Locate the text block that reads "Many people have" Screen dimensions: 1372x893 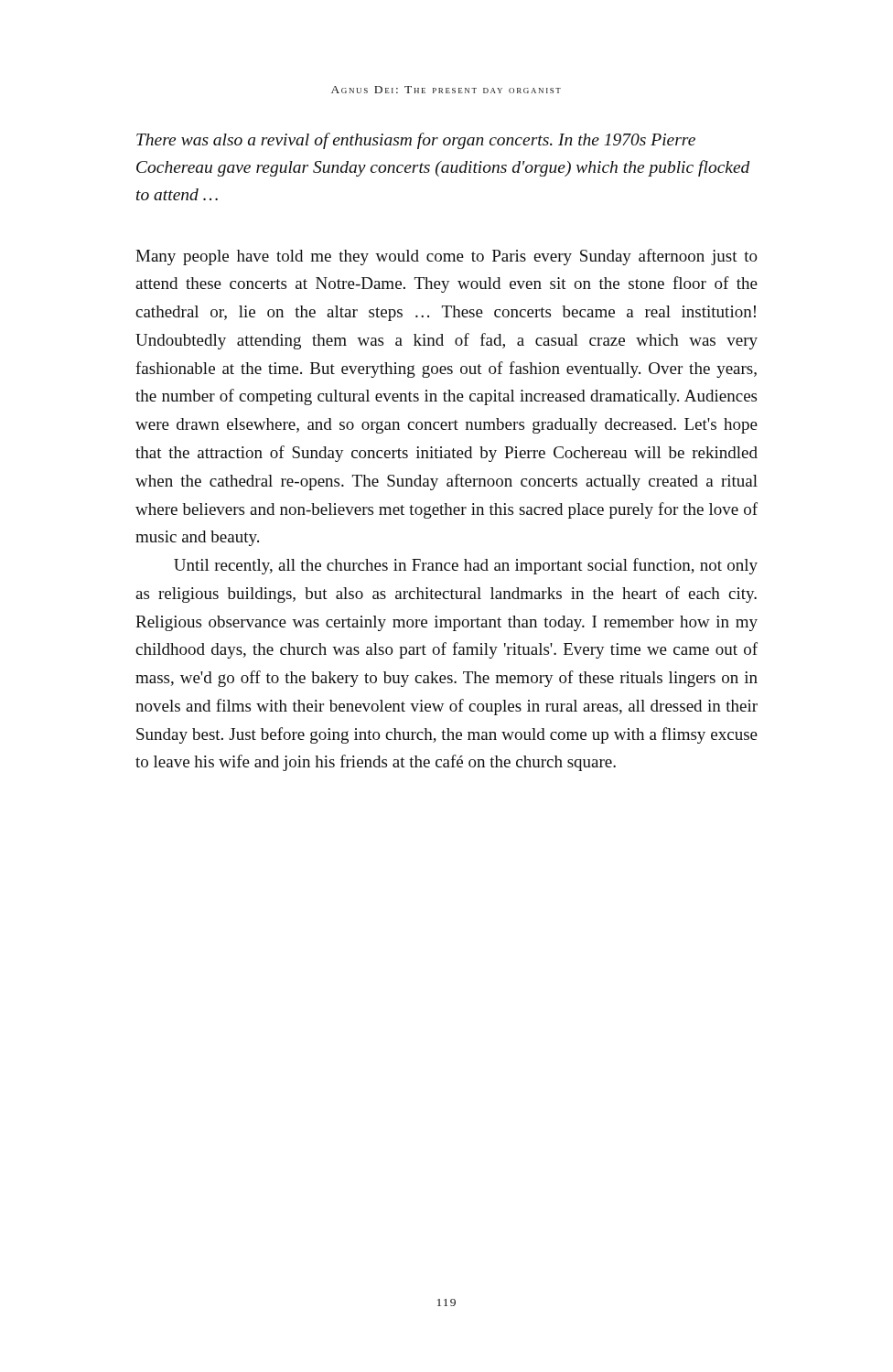coord(446,509)
